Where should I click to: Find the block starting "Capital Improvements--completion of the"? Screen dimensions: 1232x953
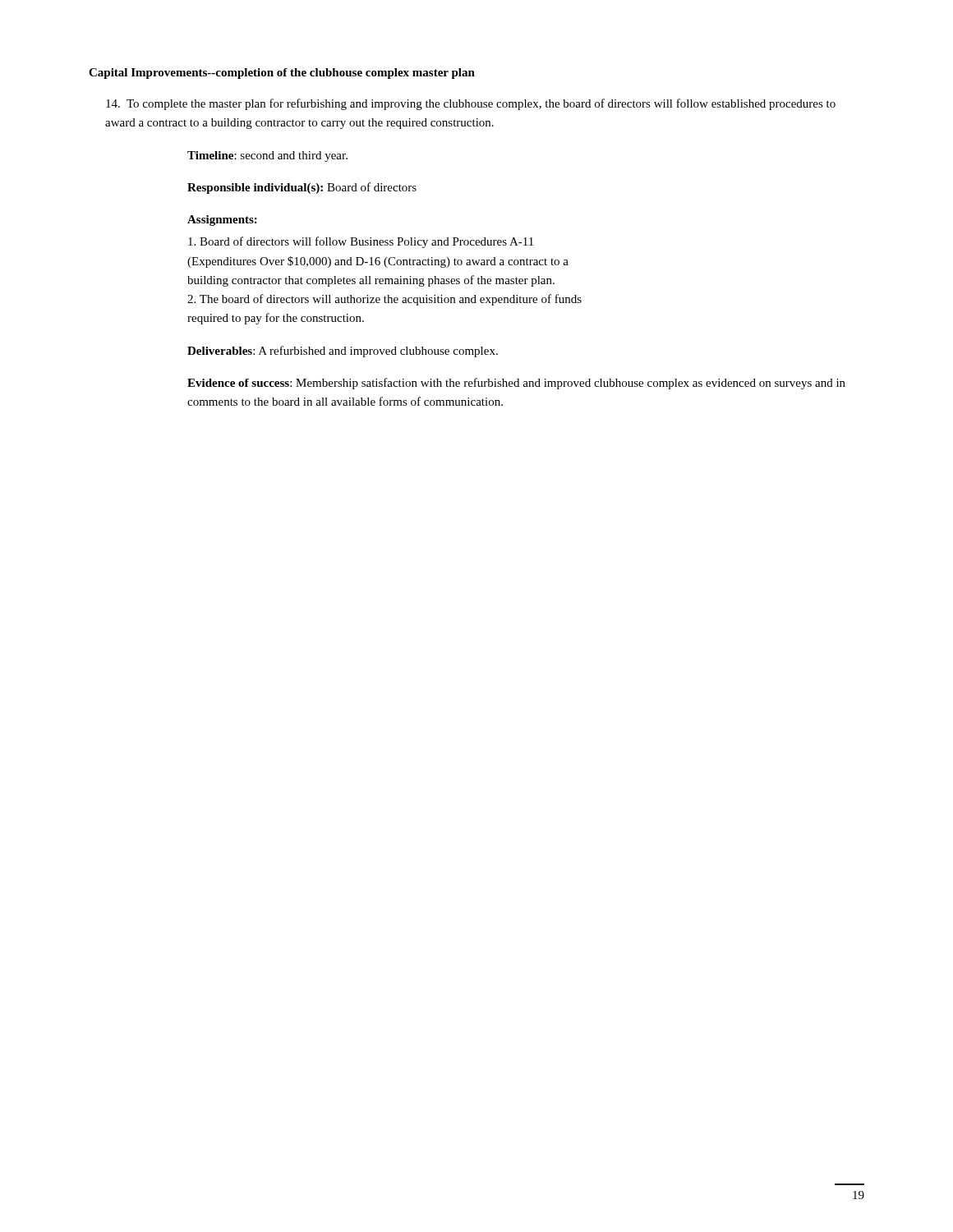282,72
